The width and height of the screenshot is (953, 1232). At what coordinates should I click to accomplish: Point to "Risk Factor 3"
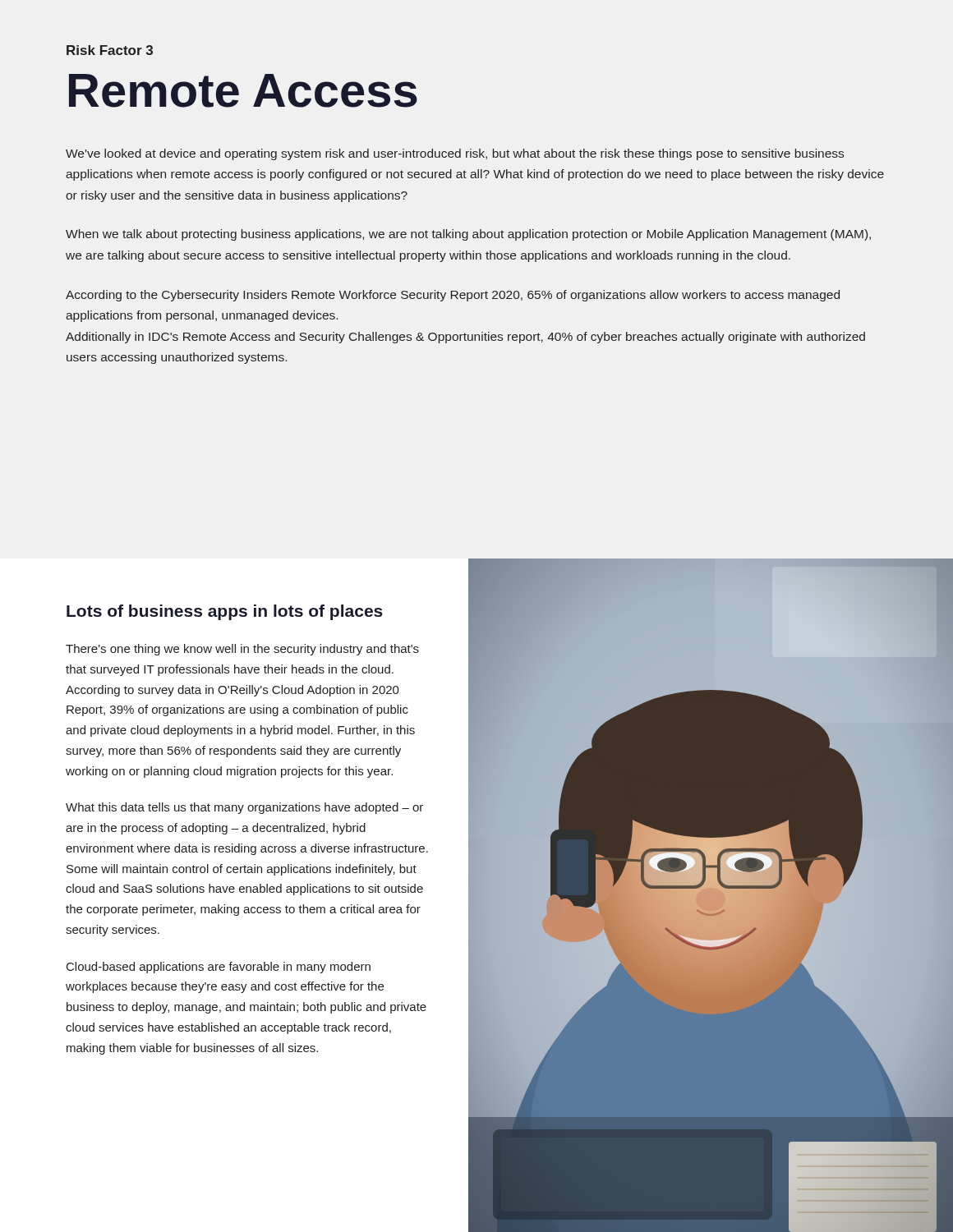(x=110, y=51)
